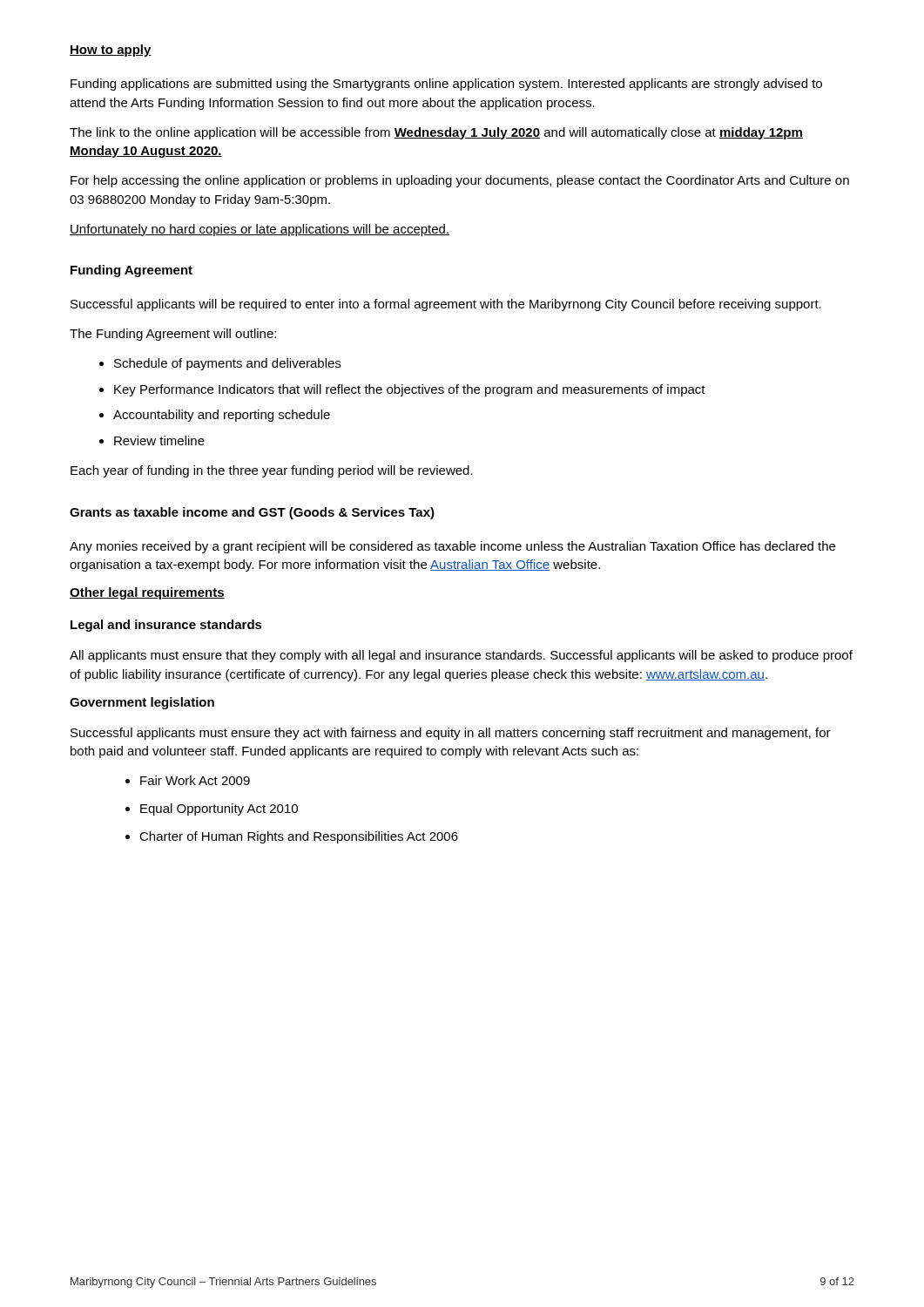924x1307 pixels.
Task: Select the block starting "Successful applicants must ensure they act"
Action: click(x=462, y=742)
